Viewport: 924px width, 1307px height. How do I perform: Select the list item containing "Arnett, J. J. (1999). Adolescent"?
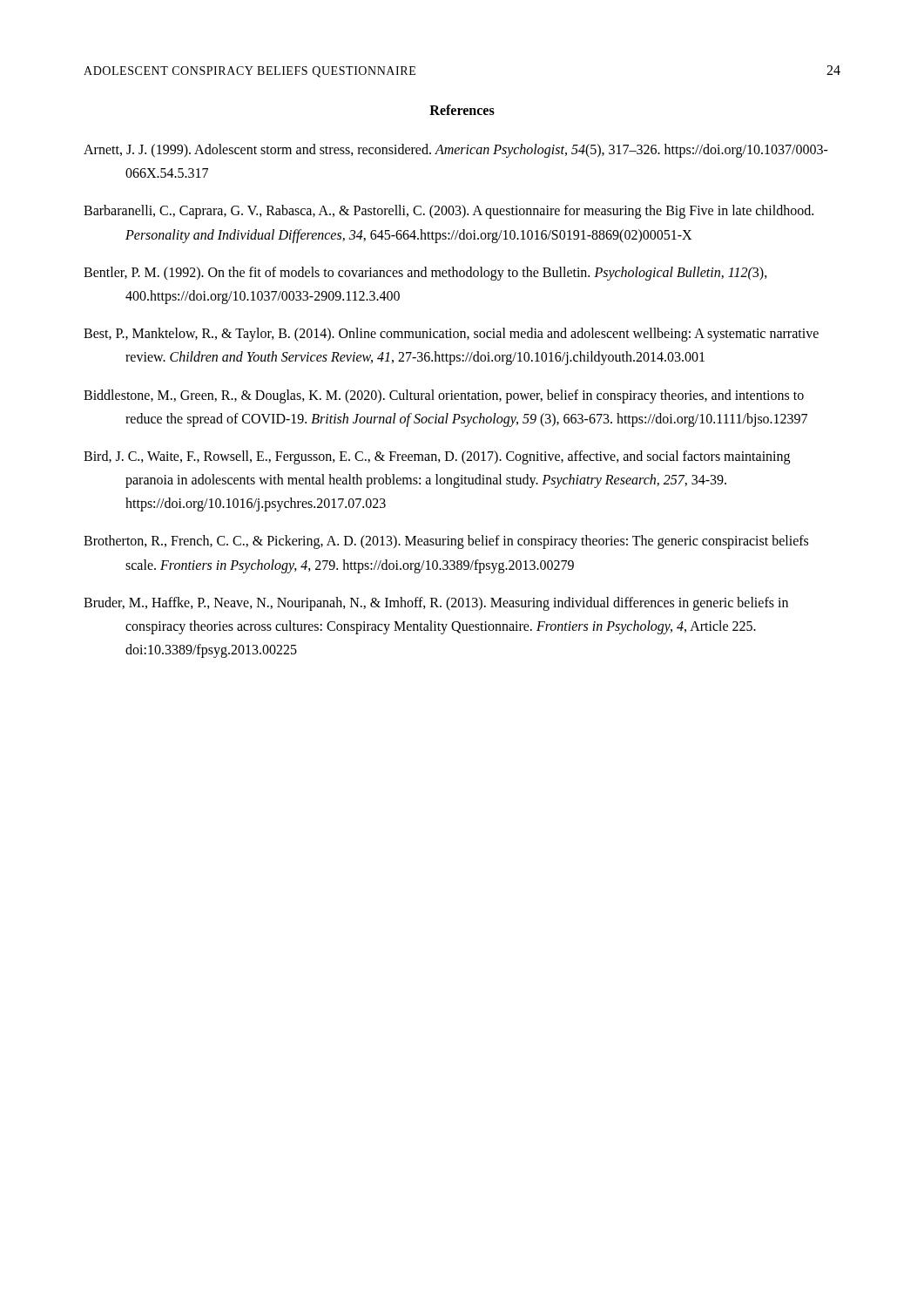pos(462,161)
